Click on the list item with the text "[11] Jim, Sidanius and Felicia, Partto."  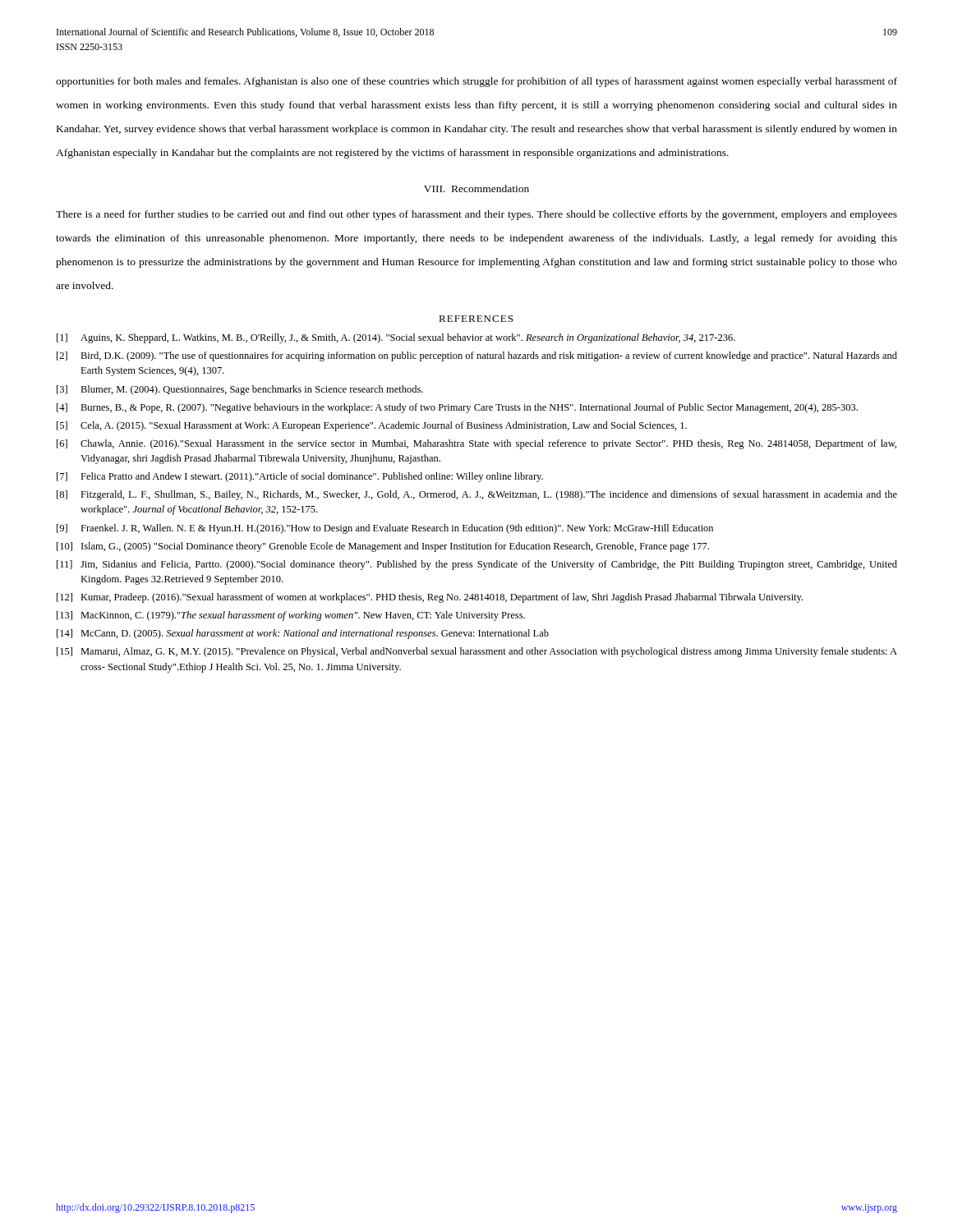[x=476, y=572]
